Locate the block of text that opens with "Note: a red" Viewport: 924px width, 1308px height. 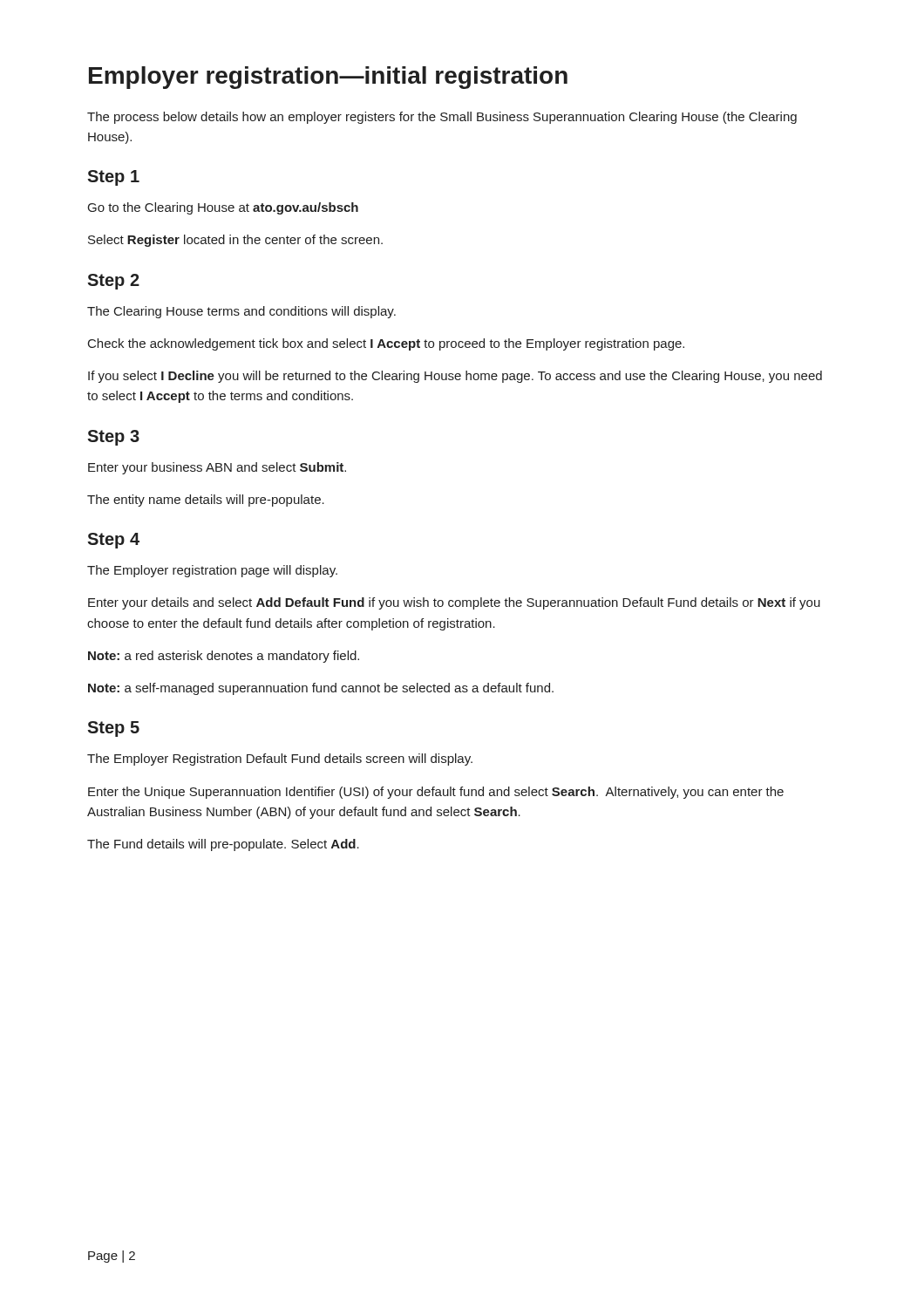pos(224,655)
